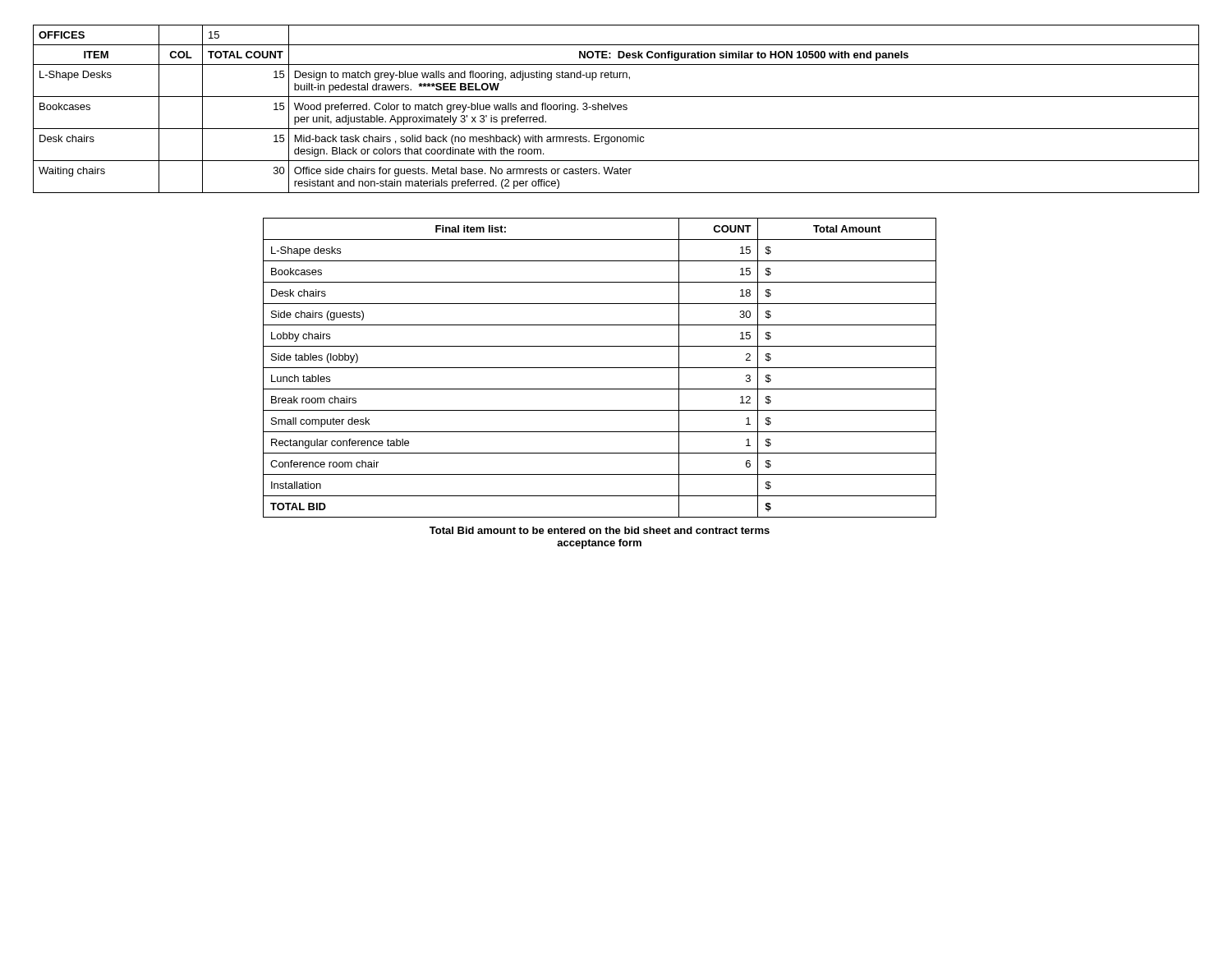Find the table that mentions "Final item list:"
The height and width of the screenshot is (953, 1232).
(600, 383)
